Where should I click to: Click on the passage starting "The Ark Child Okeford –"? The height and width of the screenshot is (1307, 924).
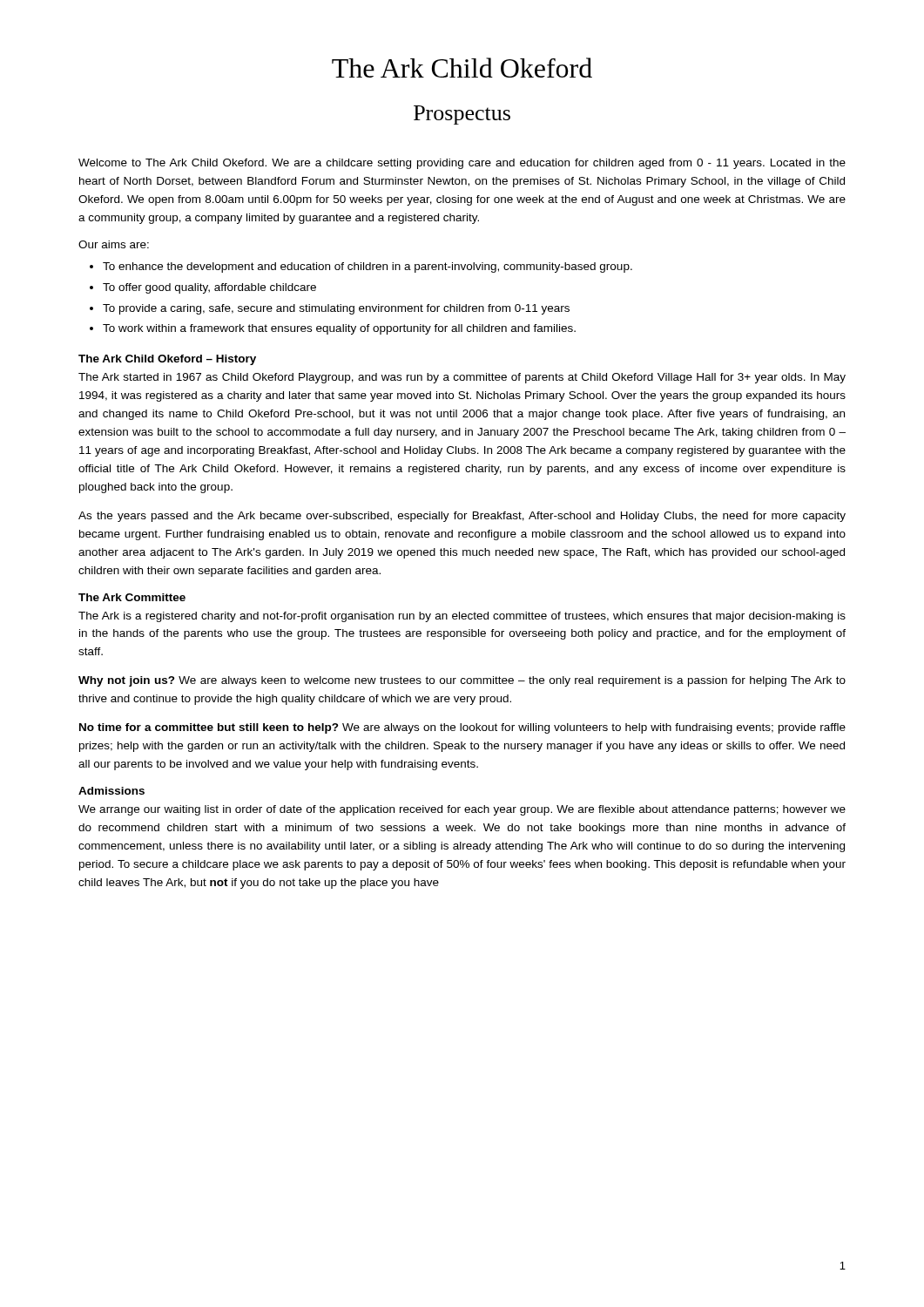tap(167, 359)
